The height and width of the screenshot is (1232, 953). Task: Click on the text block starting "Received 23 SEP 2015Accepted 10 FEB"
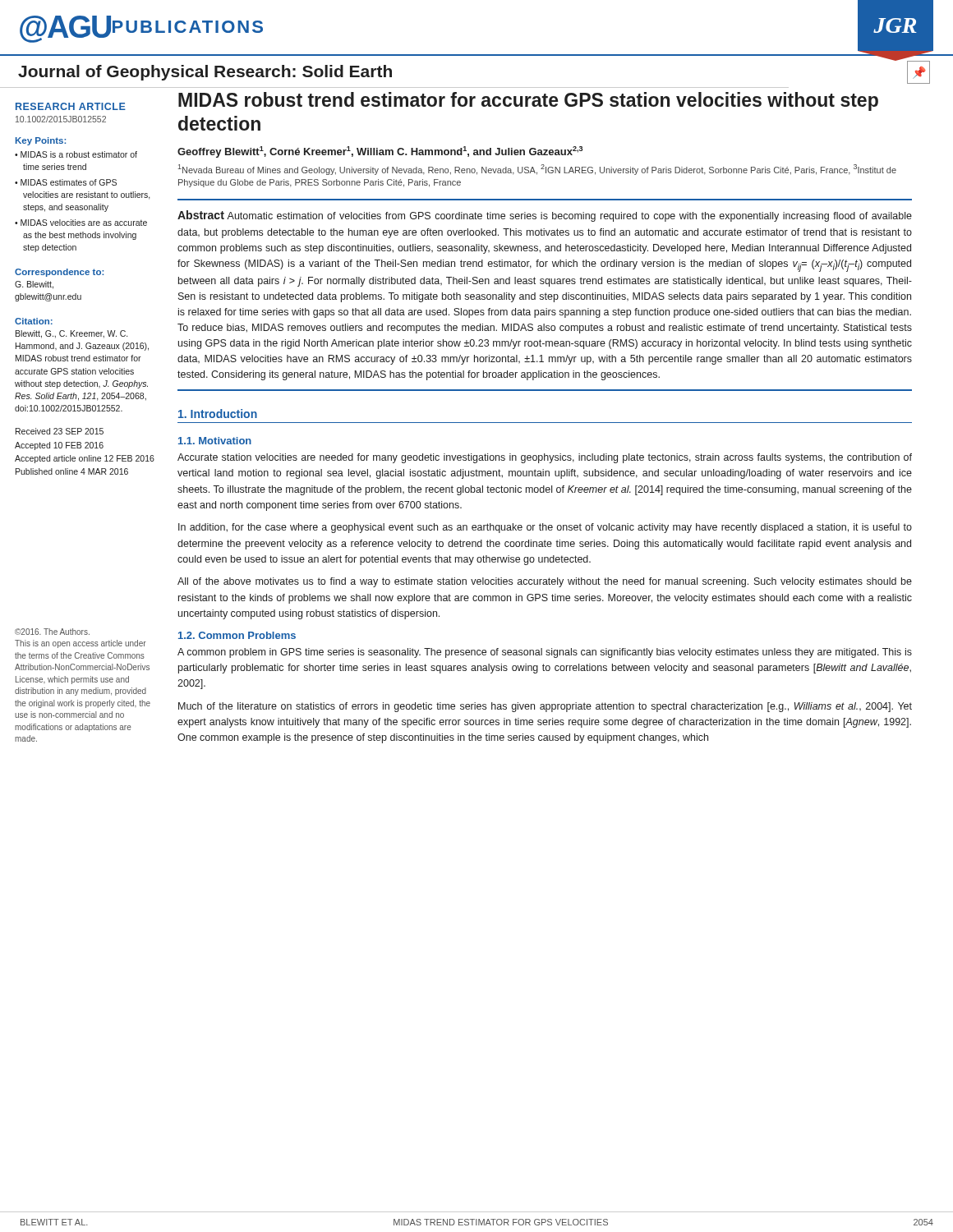coord(85,452)
